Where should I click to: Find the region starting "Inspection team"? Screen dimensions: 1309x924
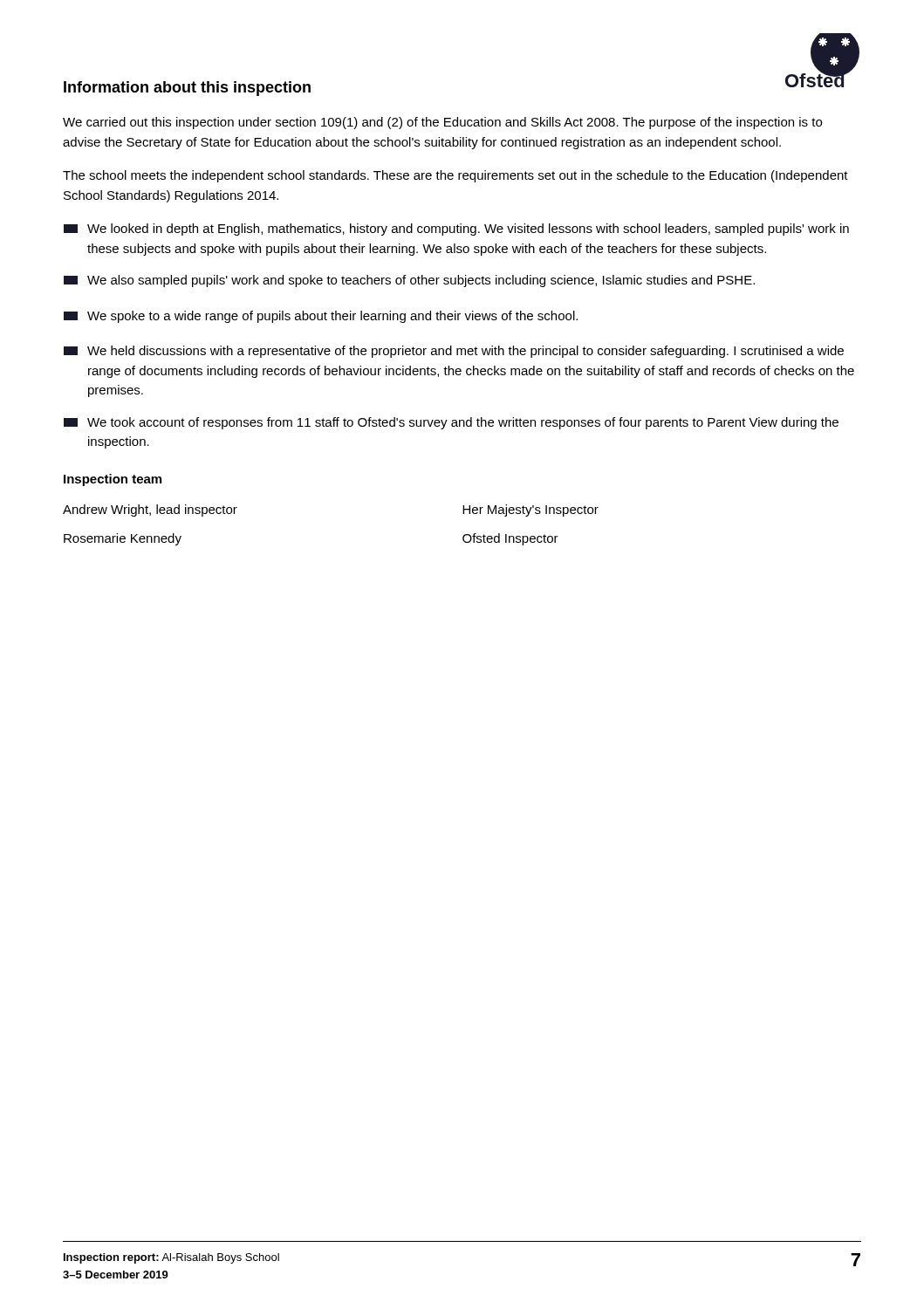[x=113, y=478]
